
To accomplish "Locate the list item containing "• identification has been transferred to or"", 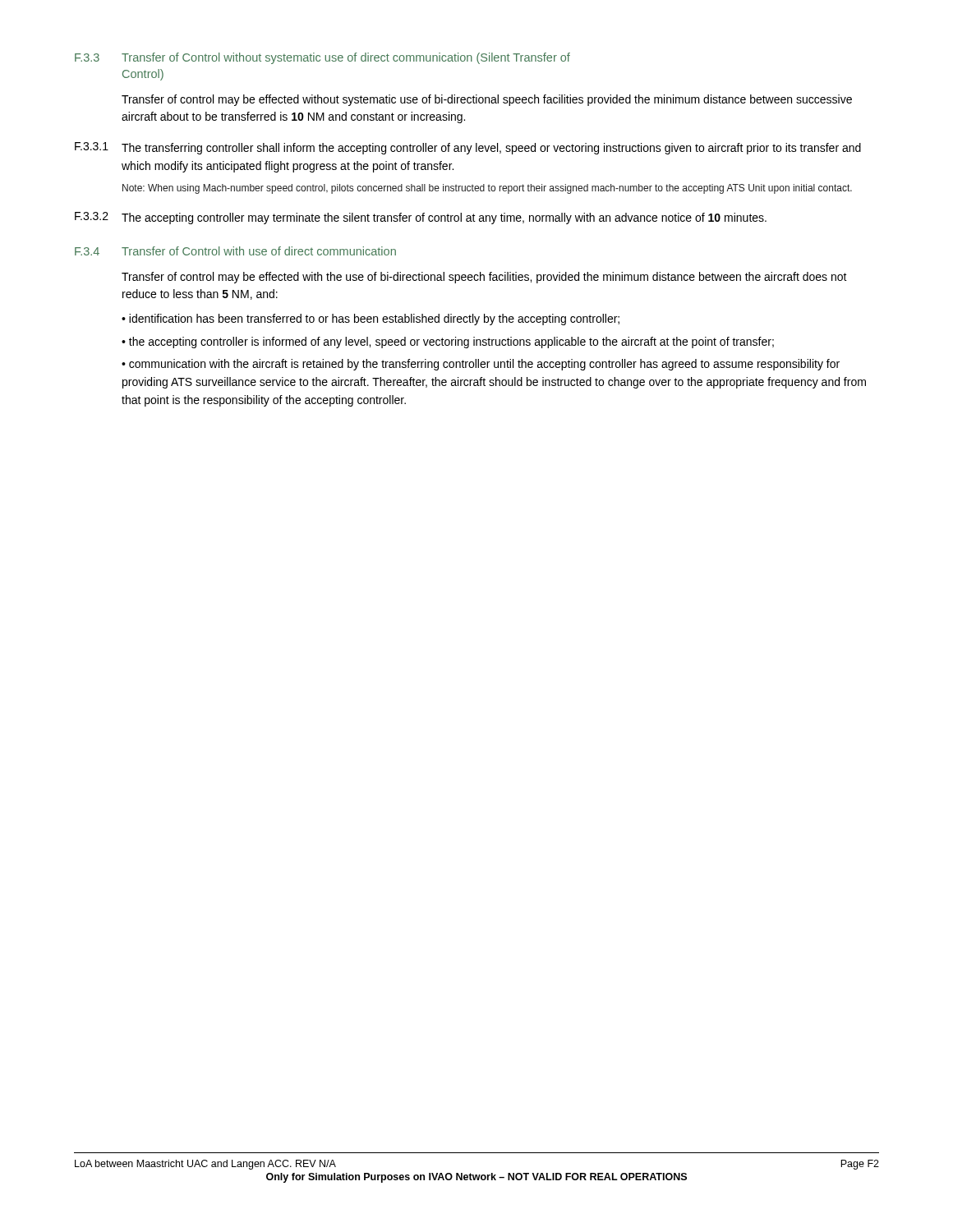I will click(371, 319).
